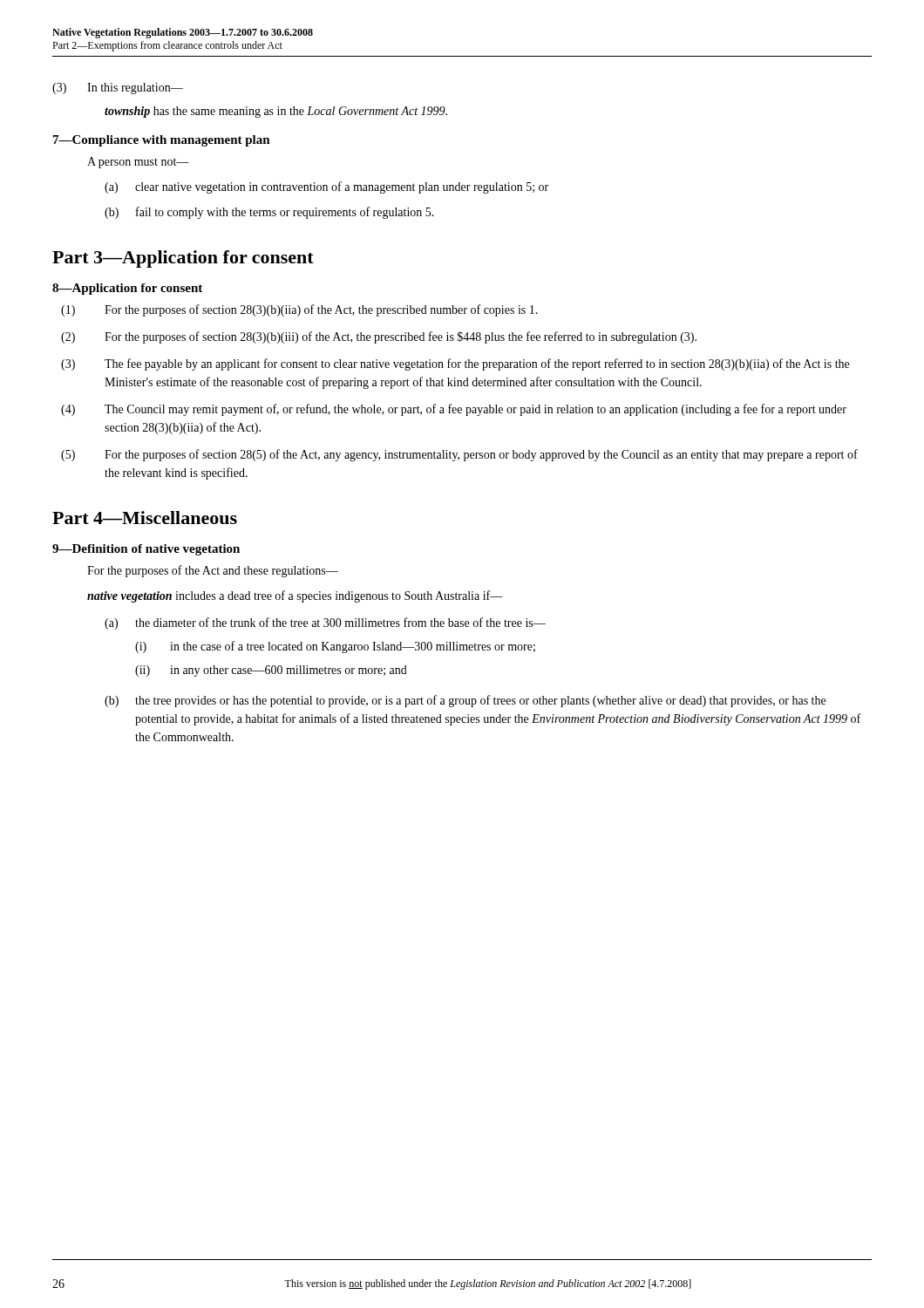Find the block starting "Part 3—Application for consent"

183,257
